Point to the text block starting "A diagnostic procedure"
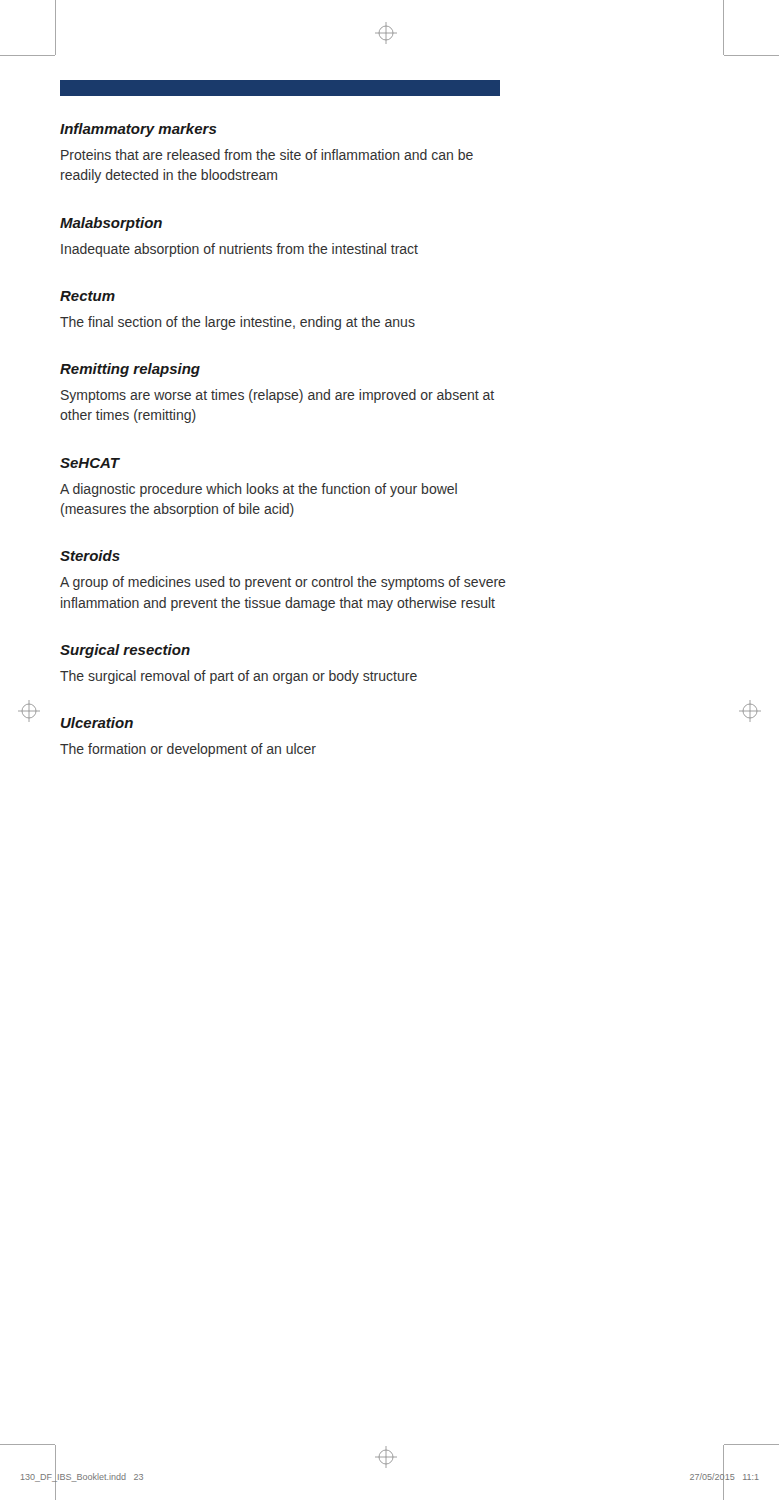 click(x=285, y=499)
